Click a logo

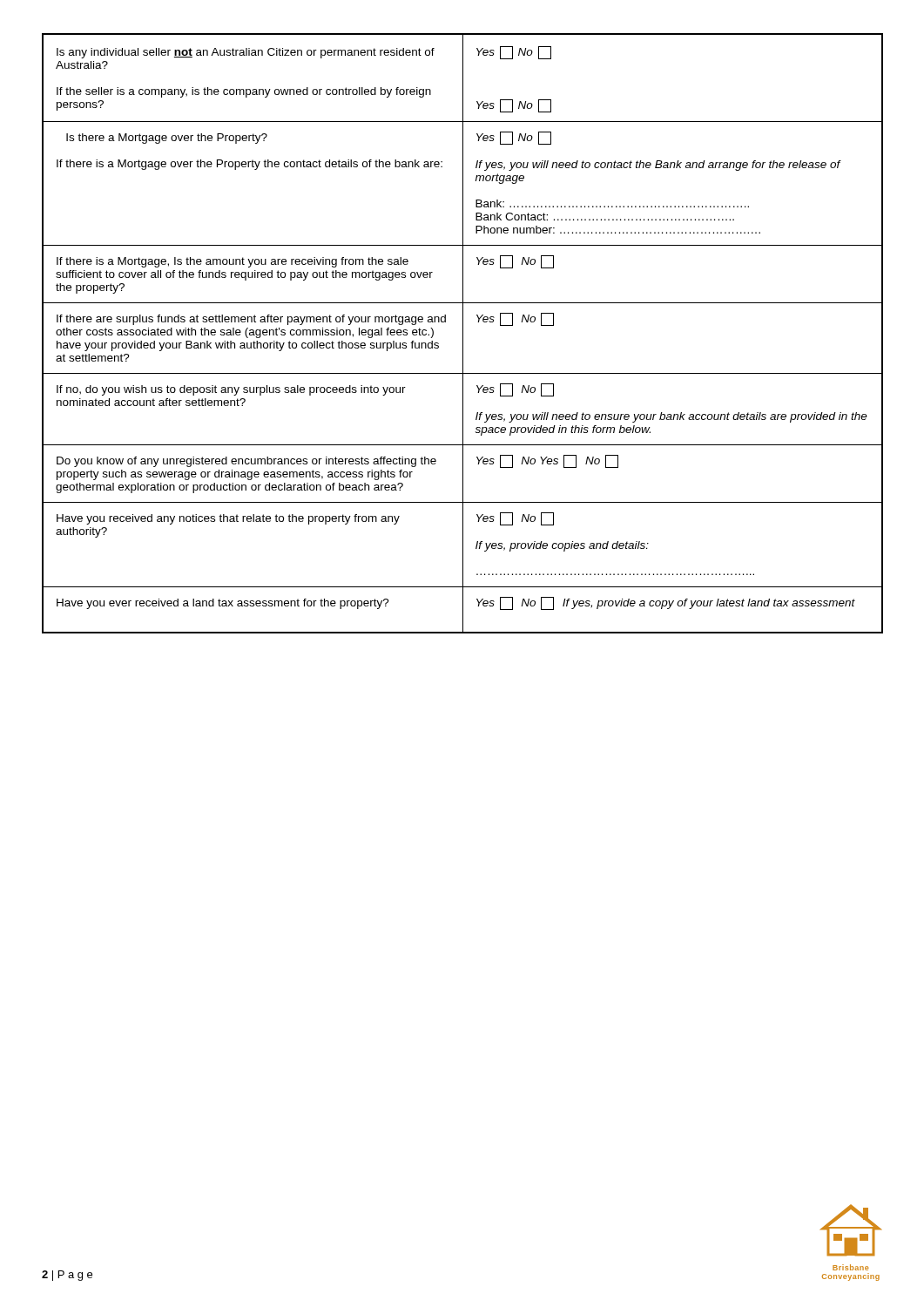(851, 1240)
